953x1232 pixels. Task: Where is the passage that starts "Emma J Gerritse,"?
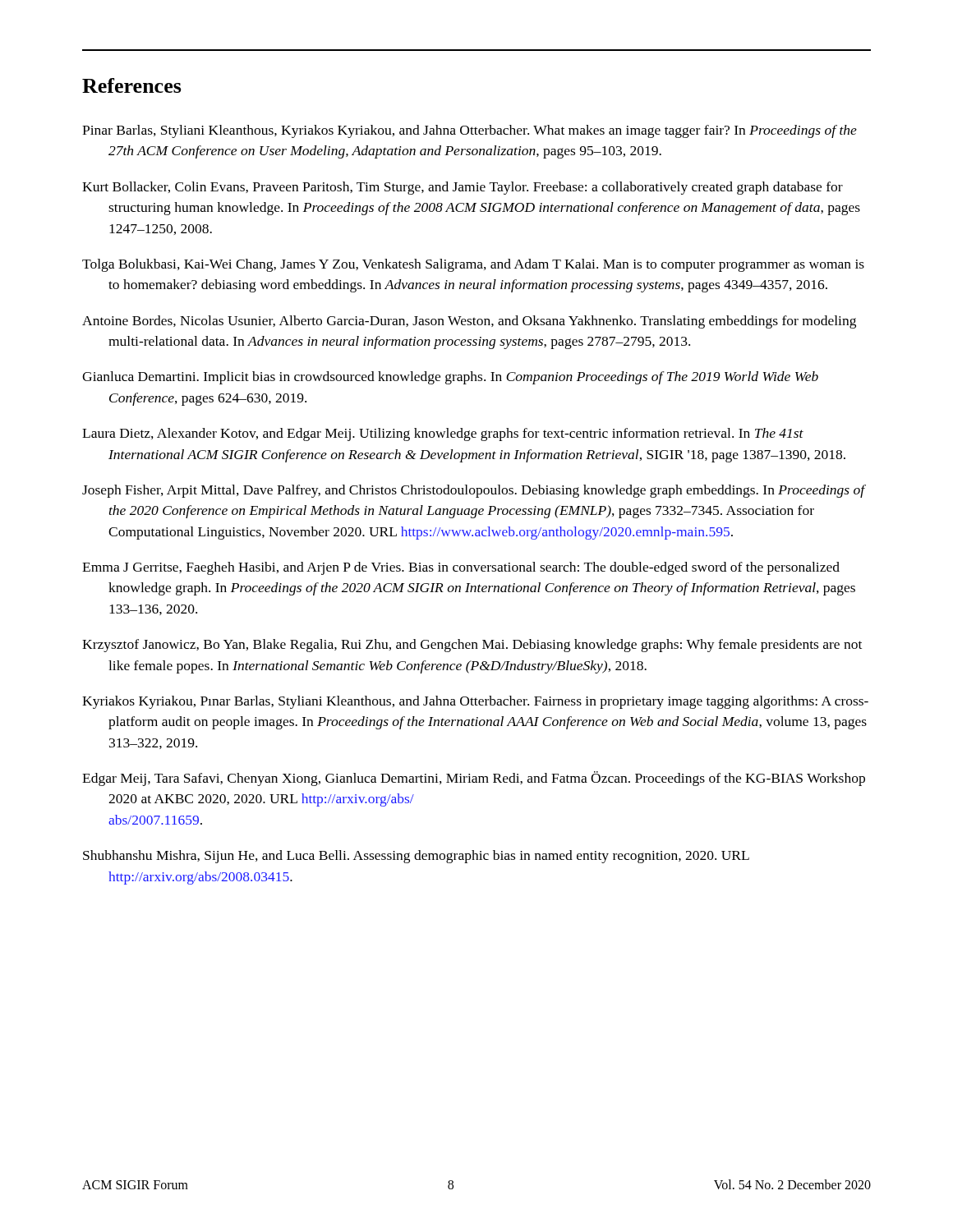tap(469, 588)
